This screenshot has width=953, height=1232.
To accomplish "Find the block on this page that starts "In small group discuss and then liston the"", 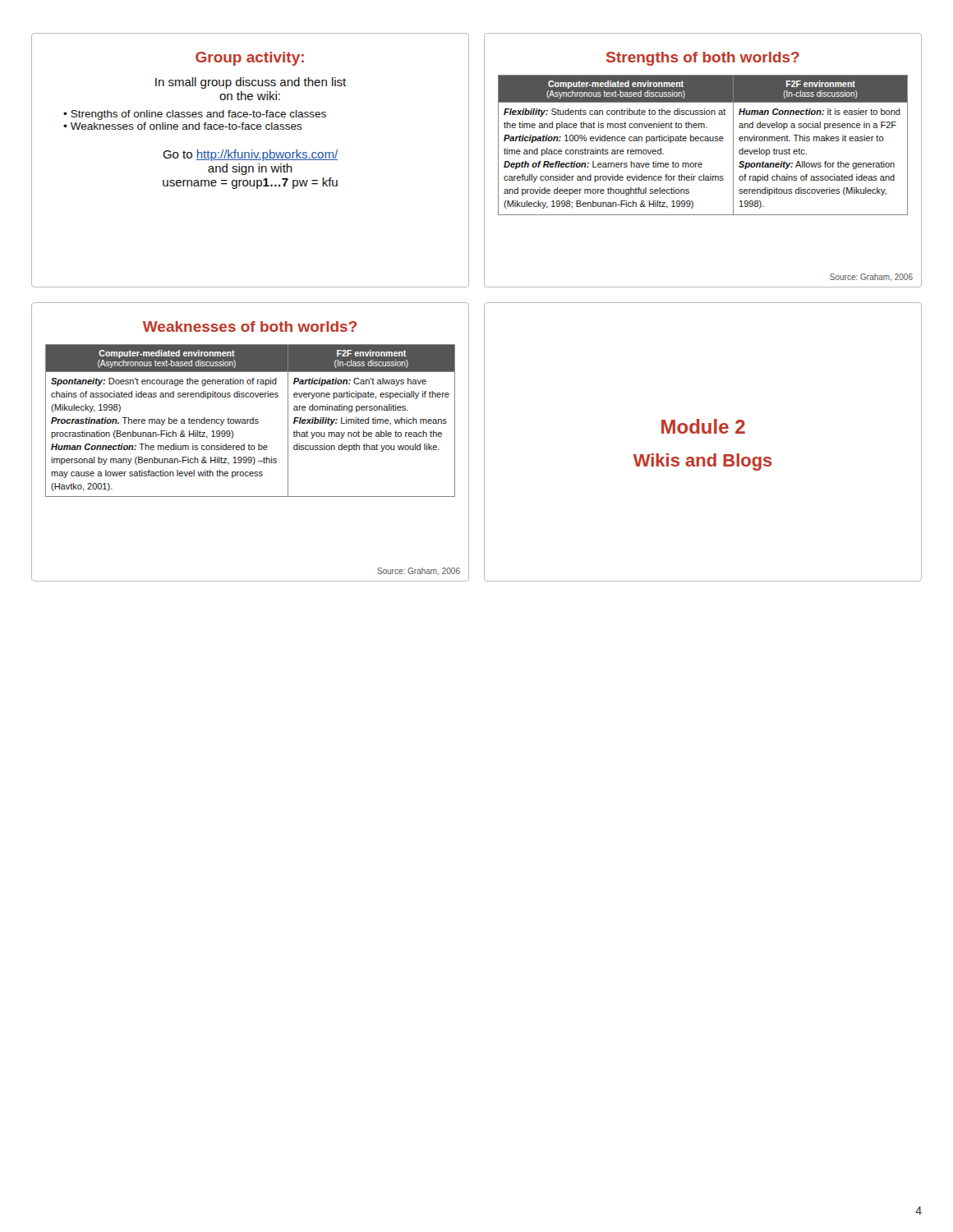I will coord(250,89).
